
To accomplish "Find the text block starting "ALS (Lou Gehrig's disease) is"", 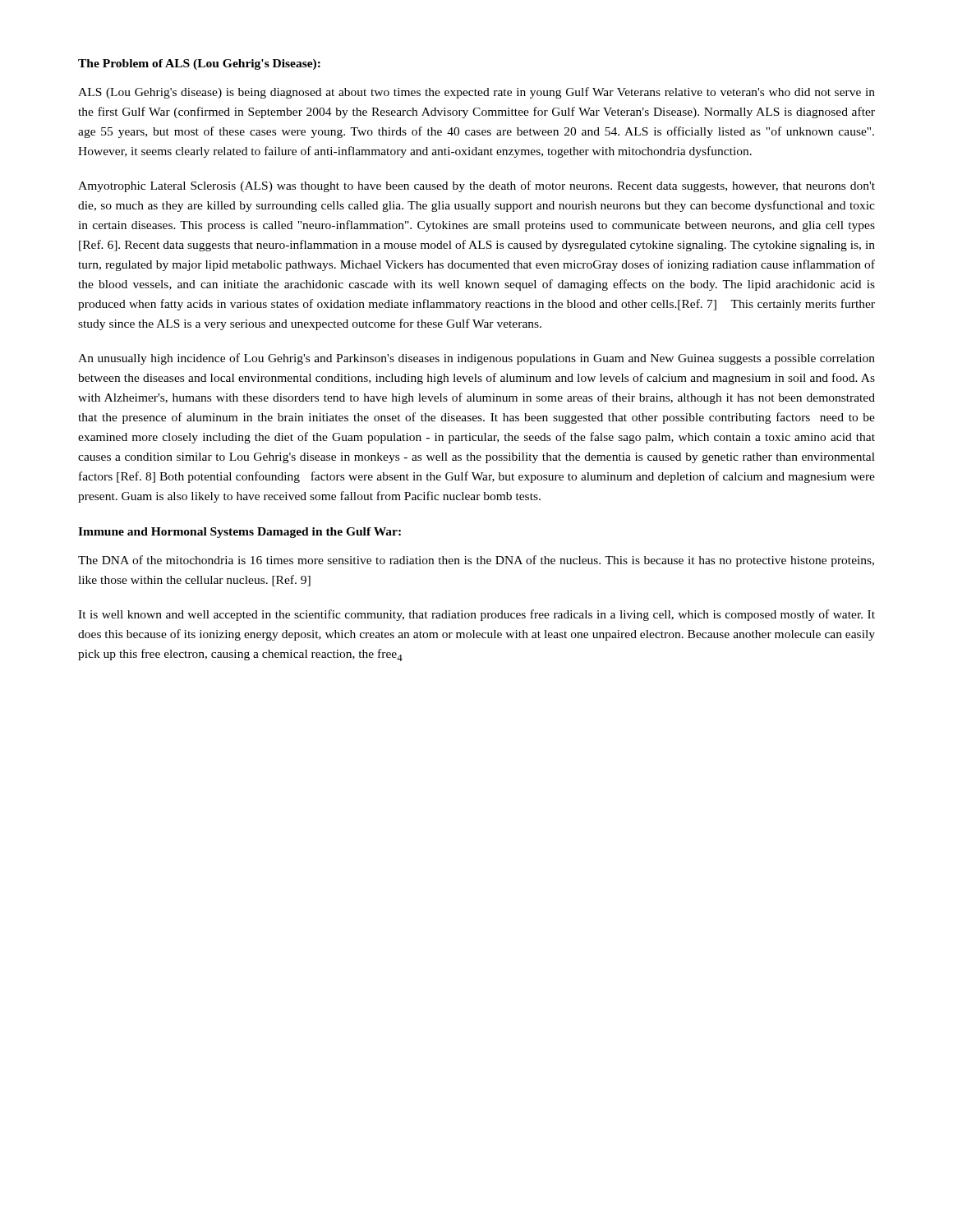I will pyautogui.click(x=476, y=121).
